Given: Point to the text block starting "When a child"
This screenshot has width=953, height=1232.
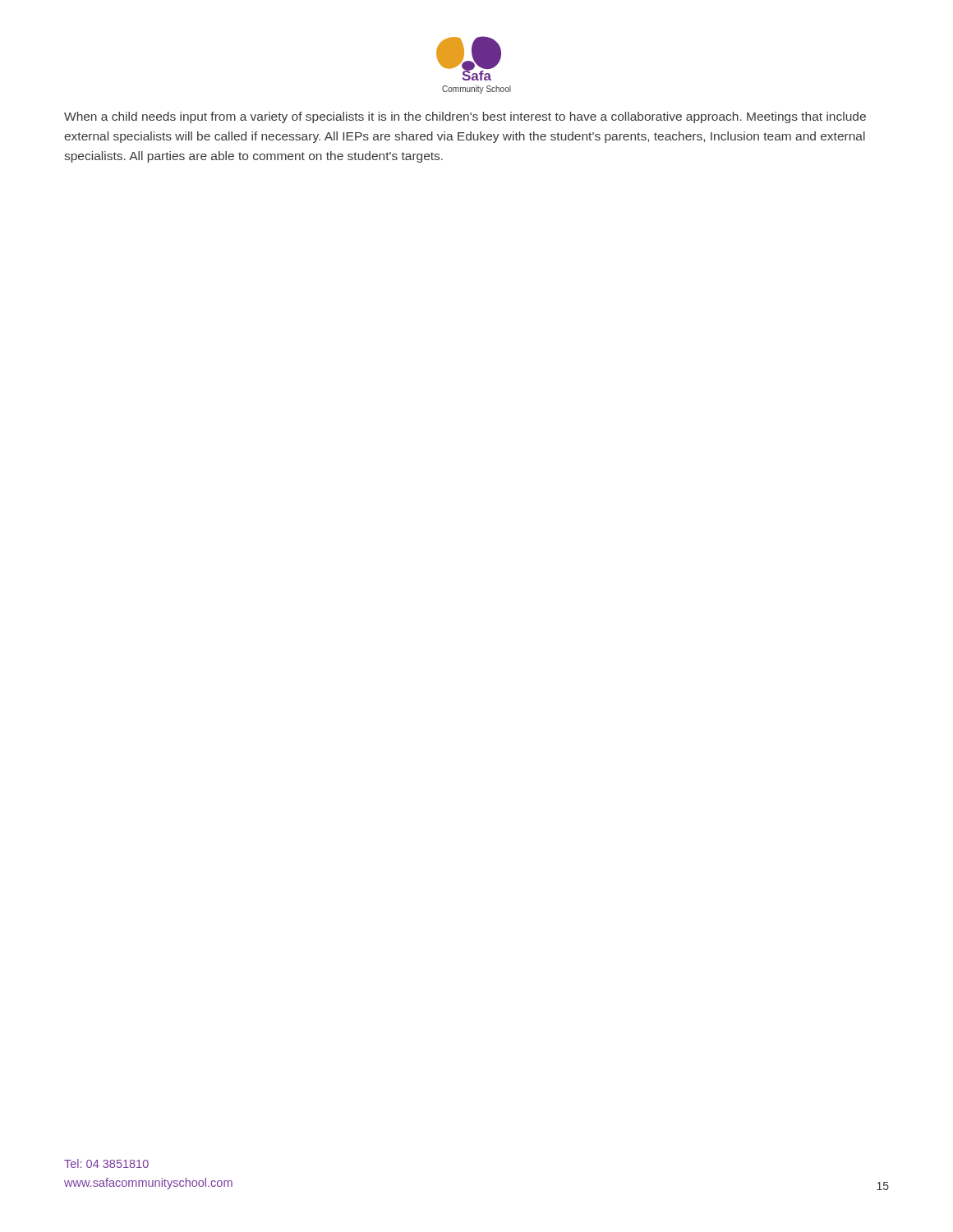Looking at the screenshot, I should [465, 136].
